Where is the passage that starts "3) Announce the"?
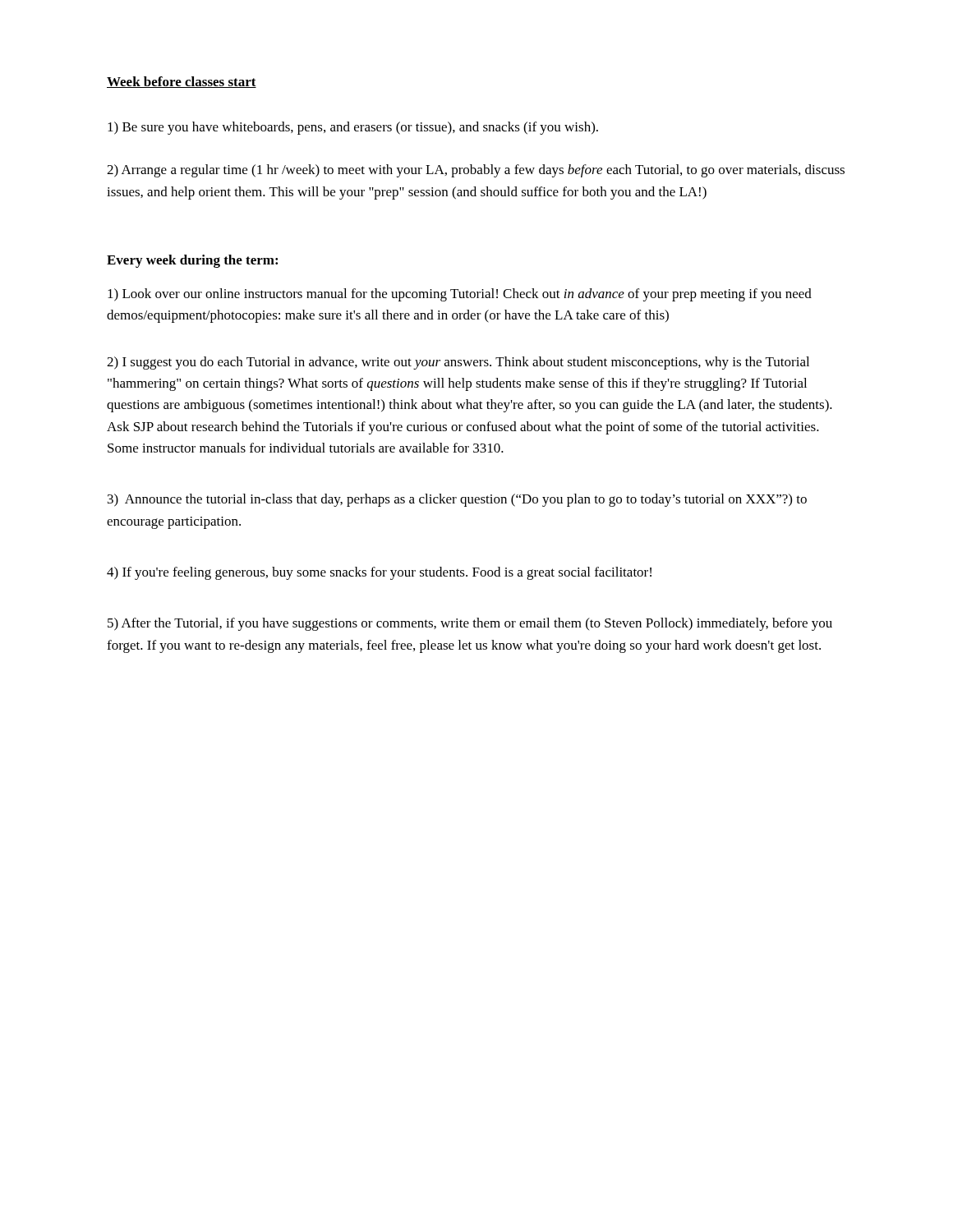953x1232 pixels. coord(457,510)
